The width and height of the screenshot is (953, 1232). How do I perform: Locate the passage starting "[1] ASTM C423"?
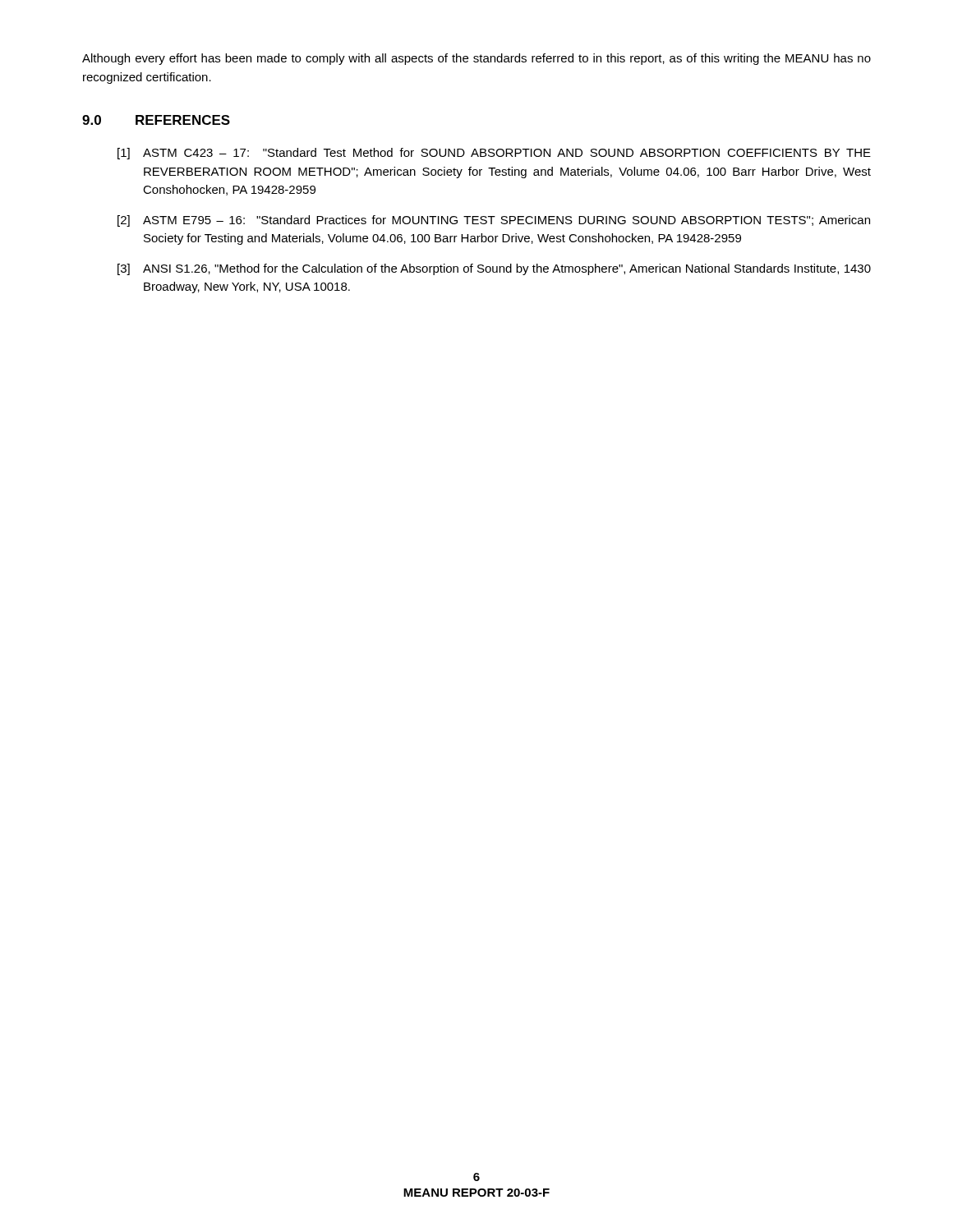click(x=494, y=171)
